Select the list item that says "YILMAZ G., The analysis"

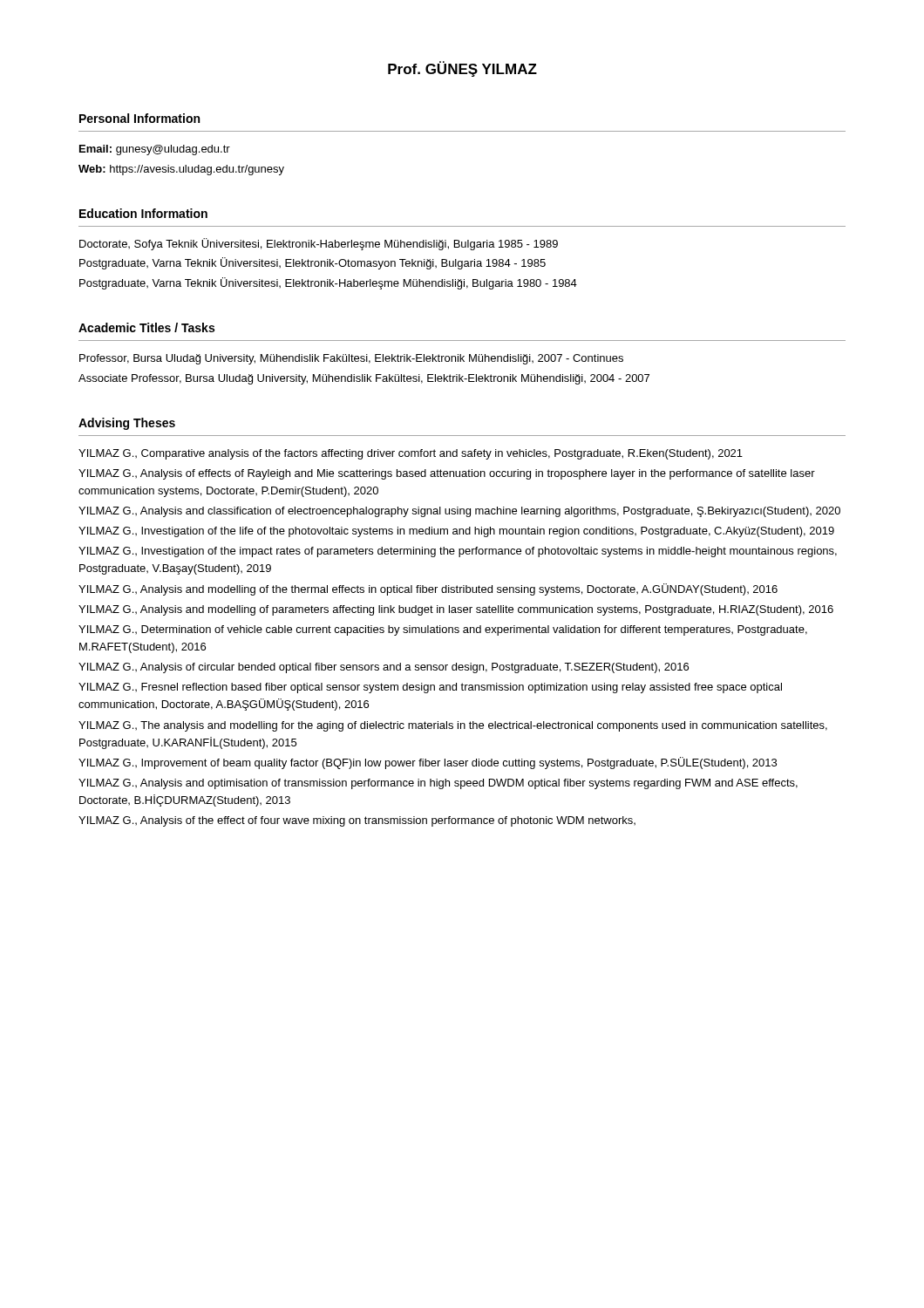(x=453, y=733)
